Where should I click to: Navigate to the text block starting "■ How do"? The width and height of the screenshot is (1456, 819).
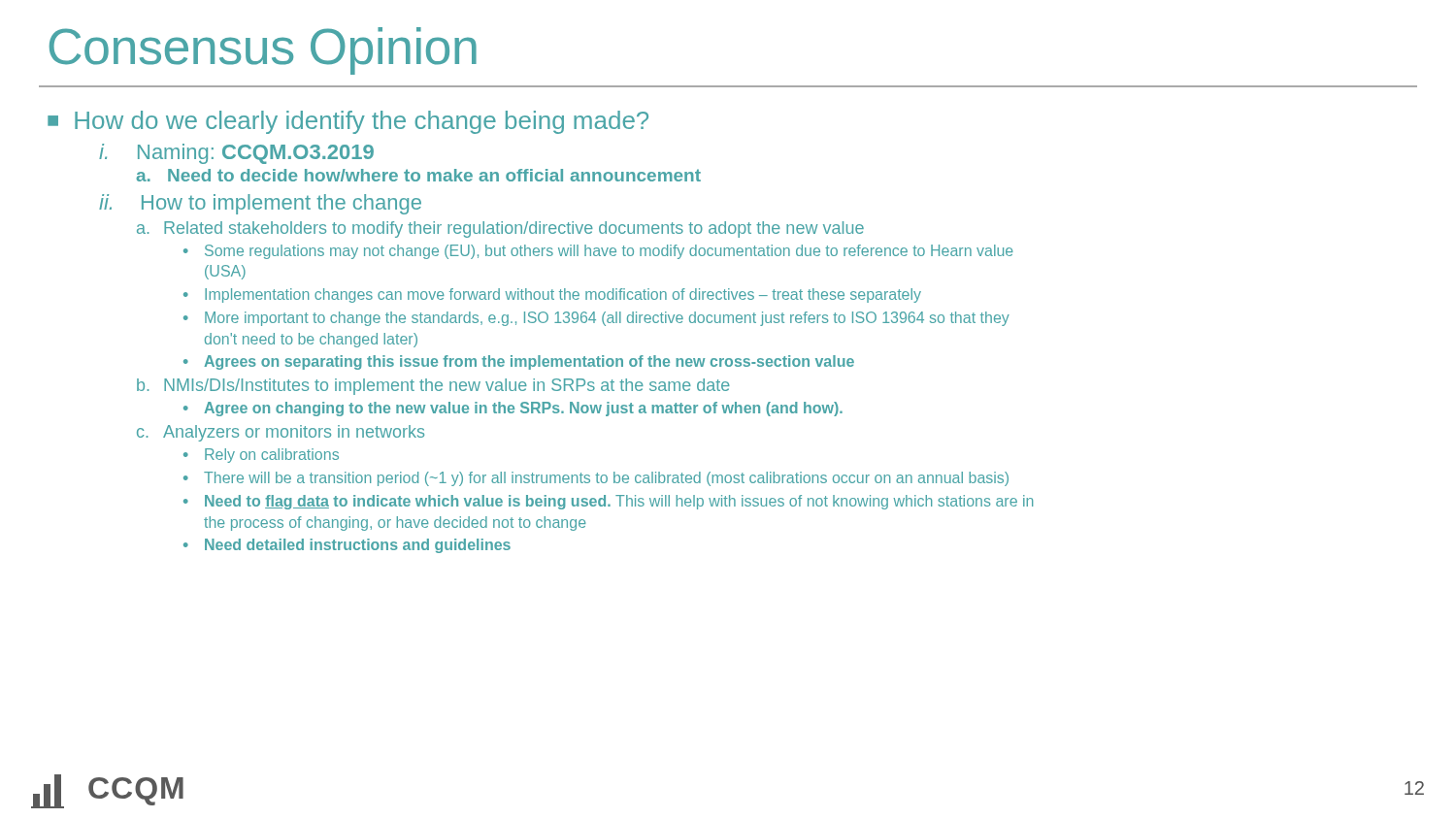348,121
